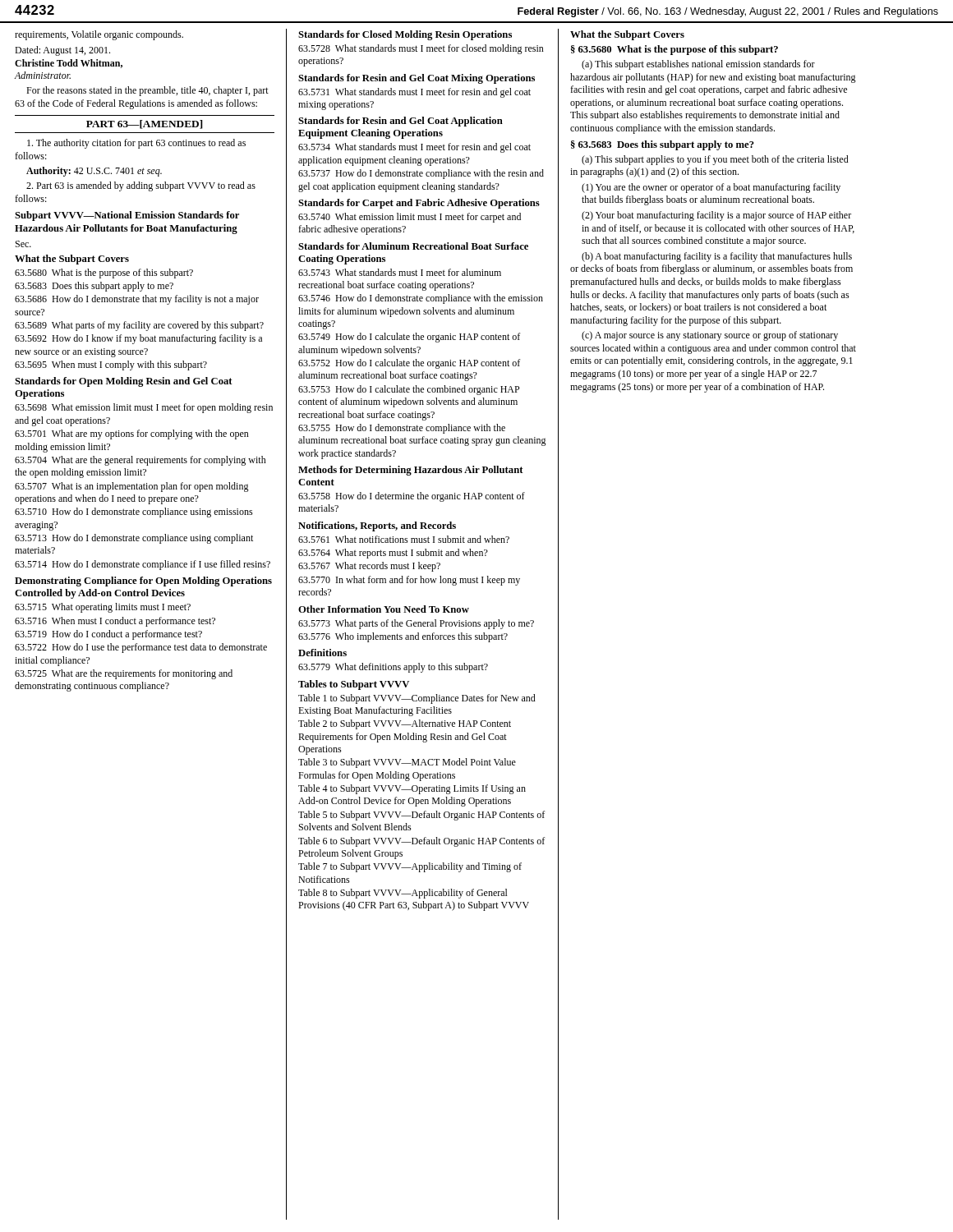Where is the passage that starts "Authority: 42 U.S.C. 7401 et"?
Viewport: 953px width, 1232px height.
94,171
